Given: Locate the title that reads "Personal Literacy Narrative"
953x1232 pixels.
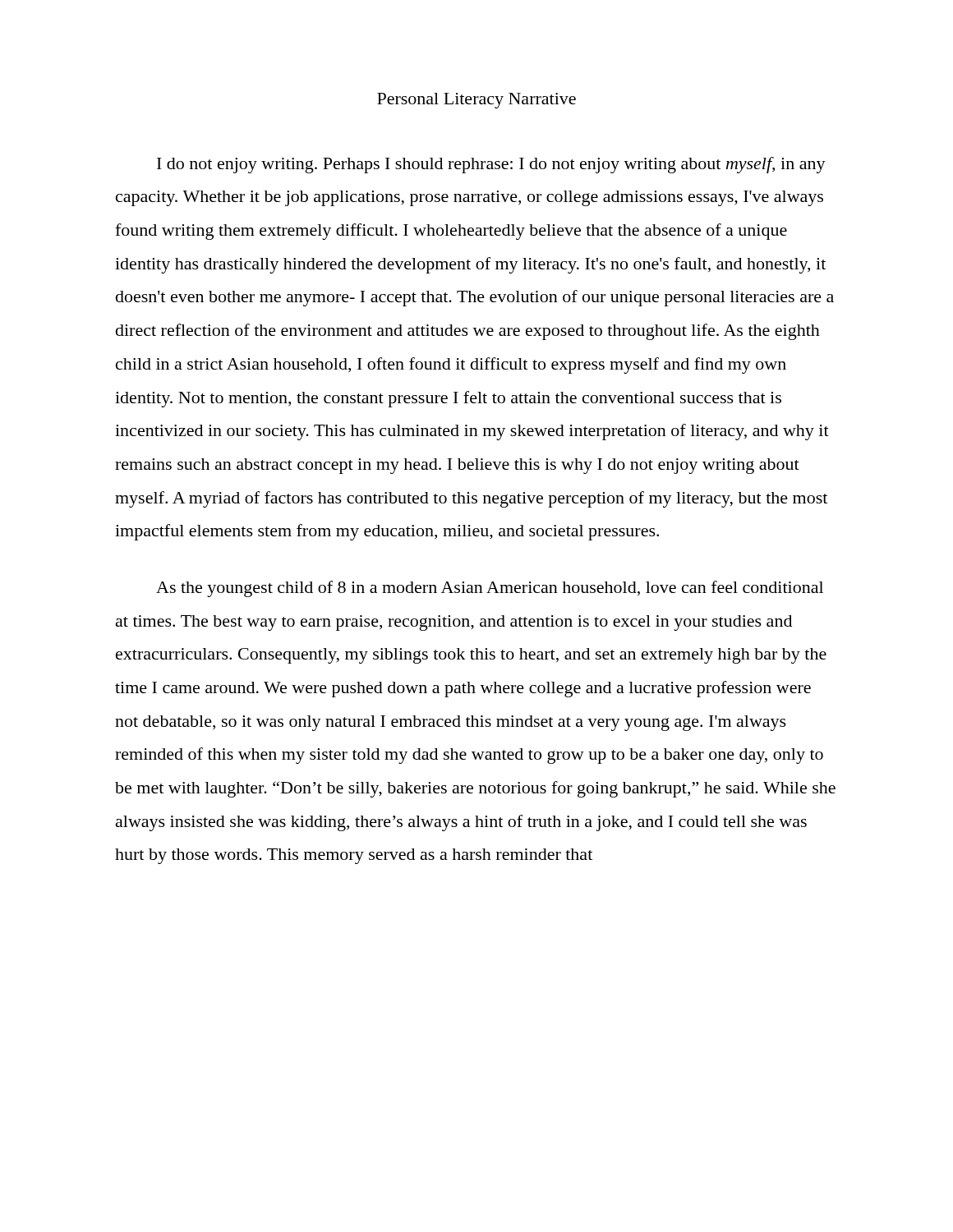Looking at the screenshot, I should [x=476, y=98].
